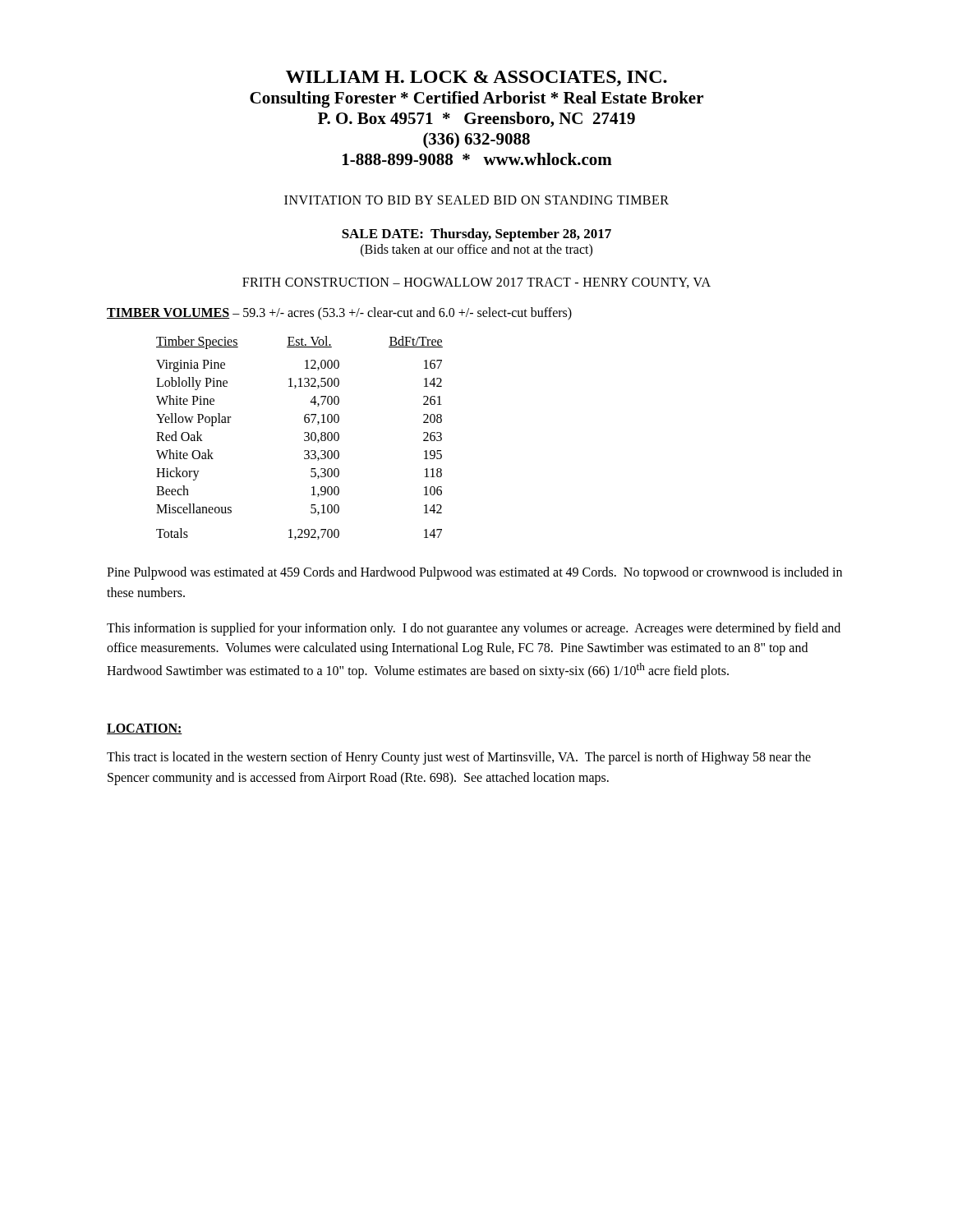
Task: Click the title
Action: (476, 118)
